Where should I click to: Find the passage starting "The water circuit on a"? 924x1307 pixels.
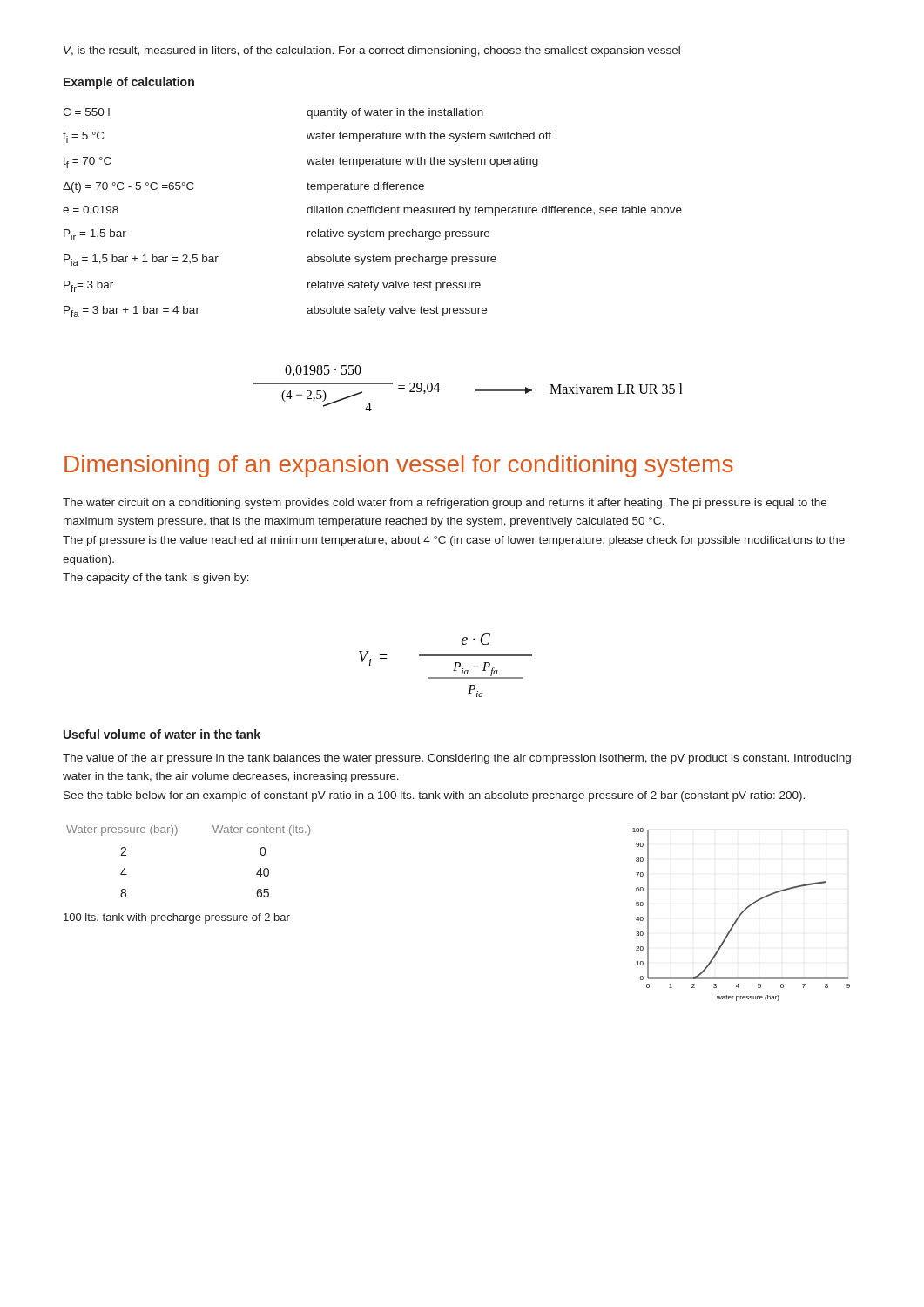[x=454, y=540]
